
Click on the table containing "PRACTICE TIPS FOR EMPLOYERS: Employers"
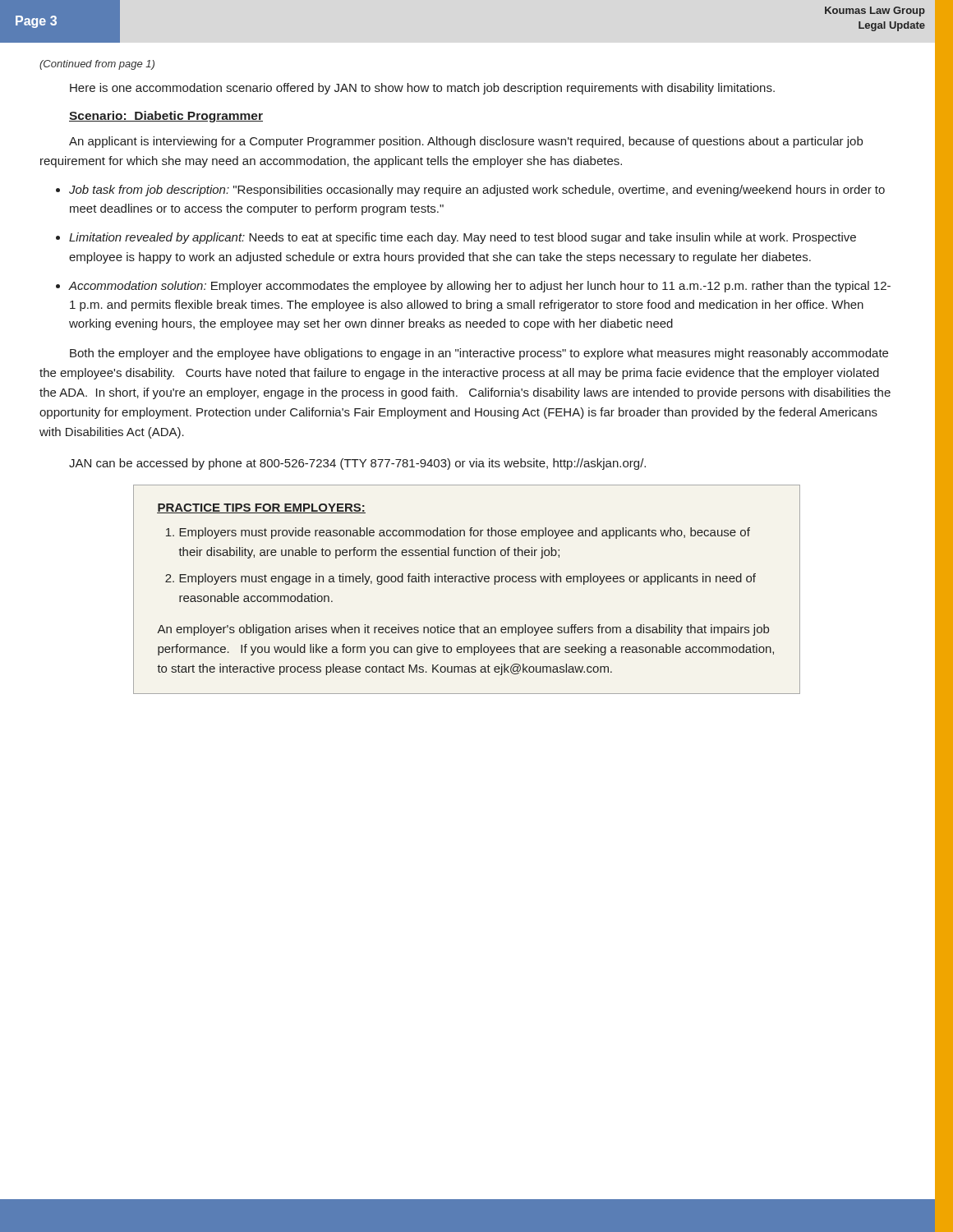467,589
